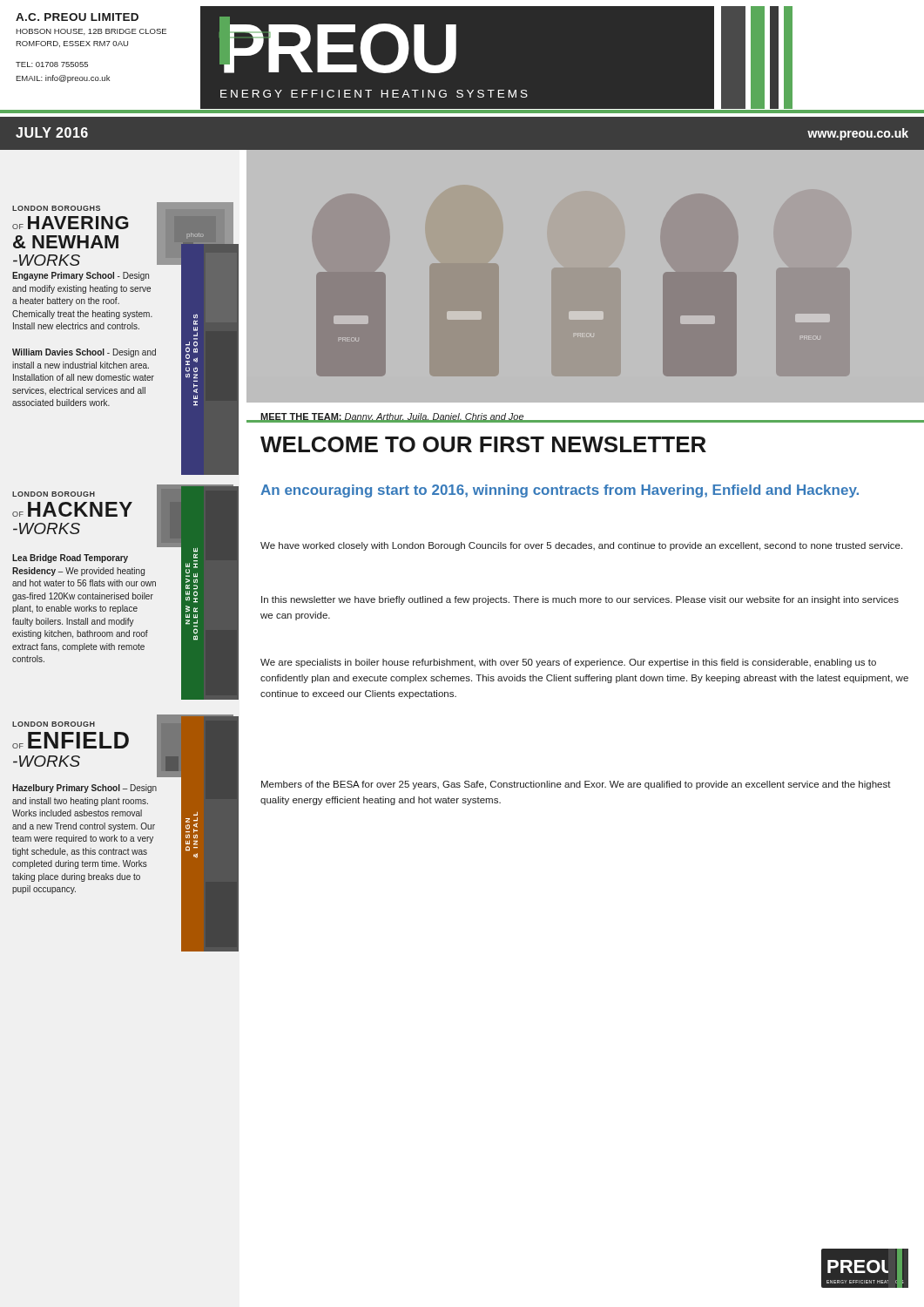The height and width of the screenshot is (1307, 924).
Task: Navigate to the block starting "In this newsletter"
Action: click(x=585, y=608)
